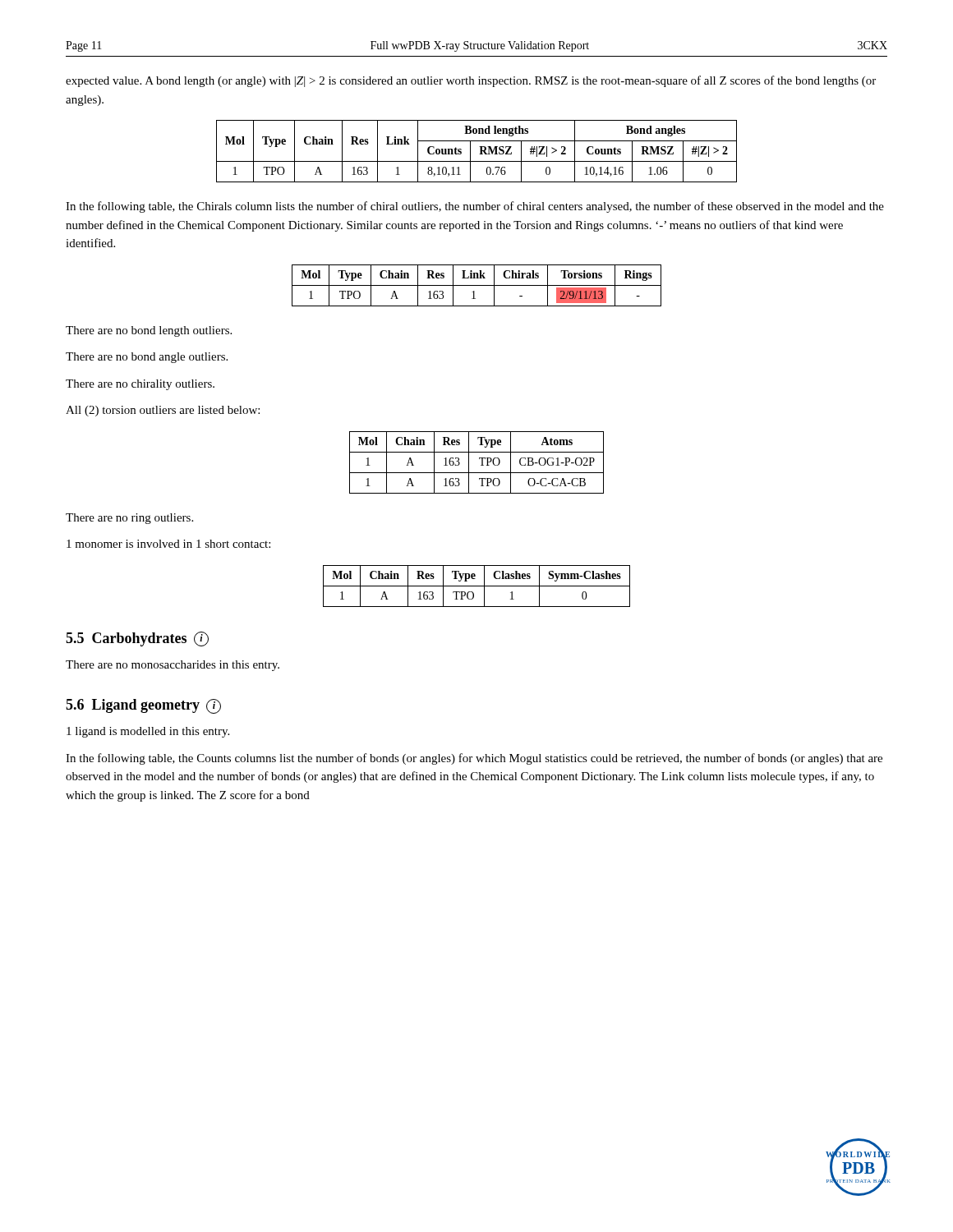Click on the text block containing "All (2) torsion outliers are"
The height and width of the screenshot is (1232, 953).
pos(163,411)
